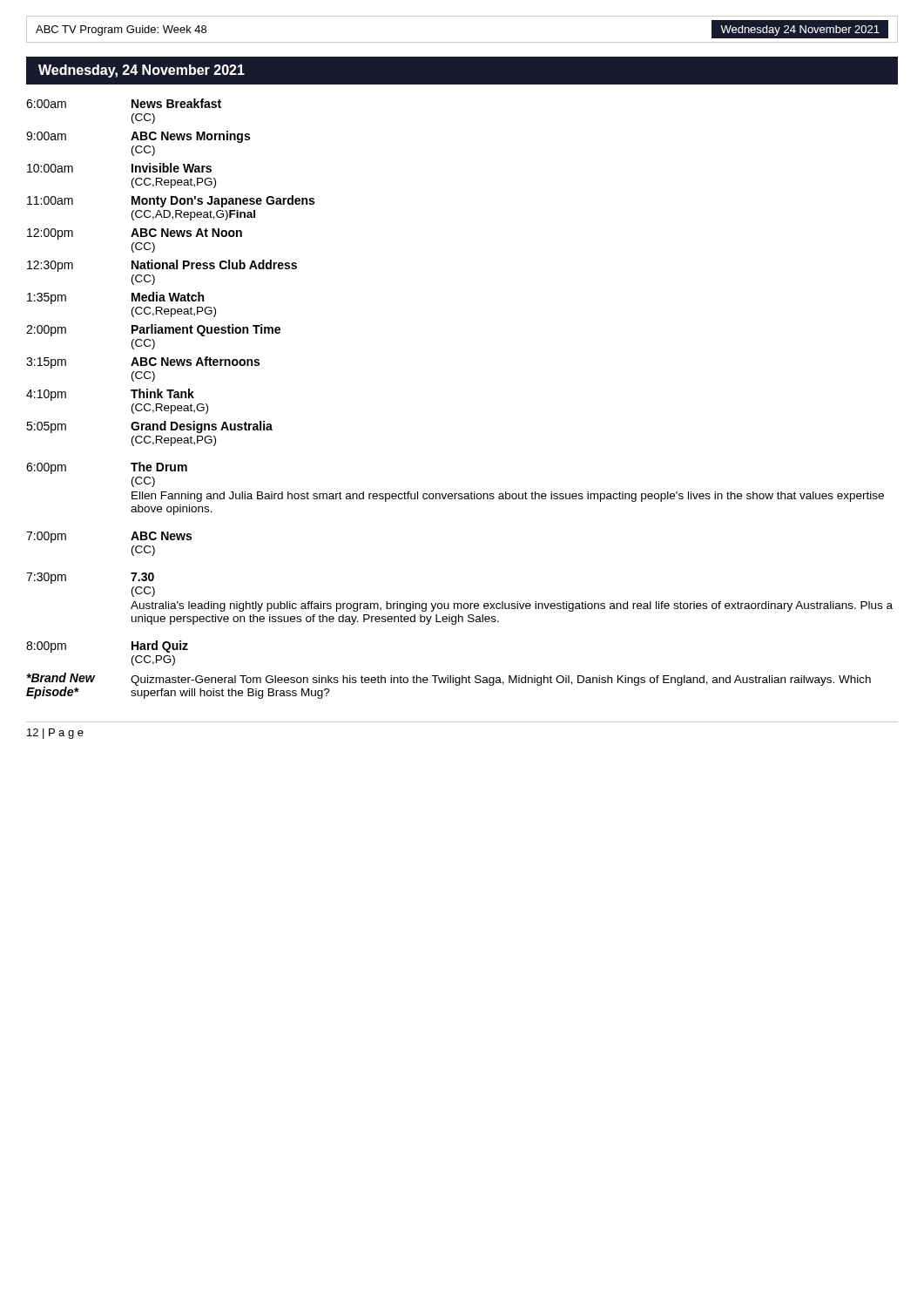Find the element starting "5:05pm Grand Designs Australia (CC,Repeat,PG)"
This screenshot has width=924, height=1307.
tap(149, 427)
